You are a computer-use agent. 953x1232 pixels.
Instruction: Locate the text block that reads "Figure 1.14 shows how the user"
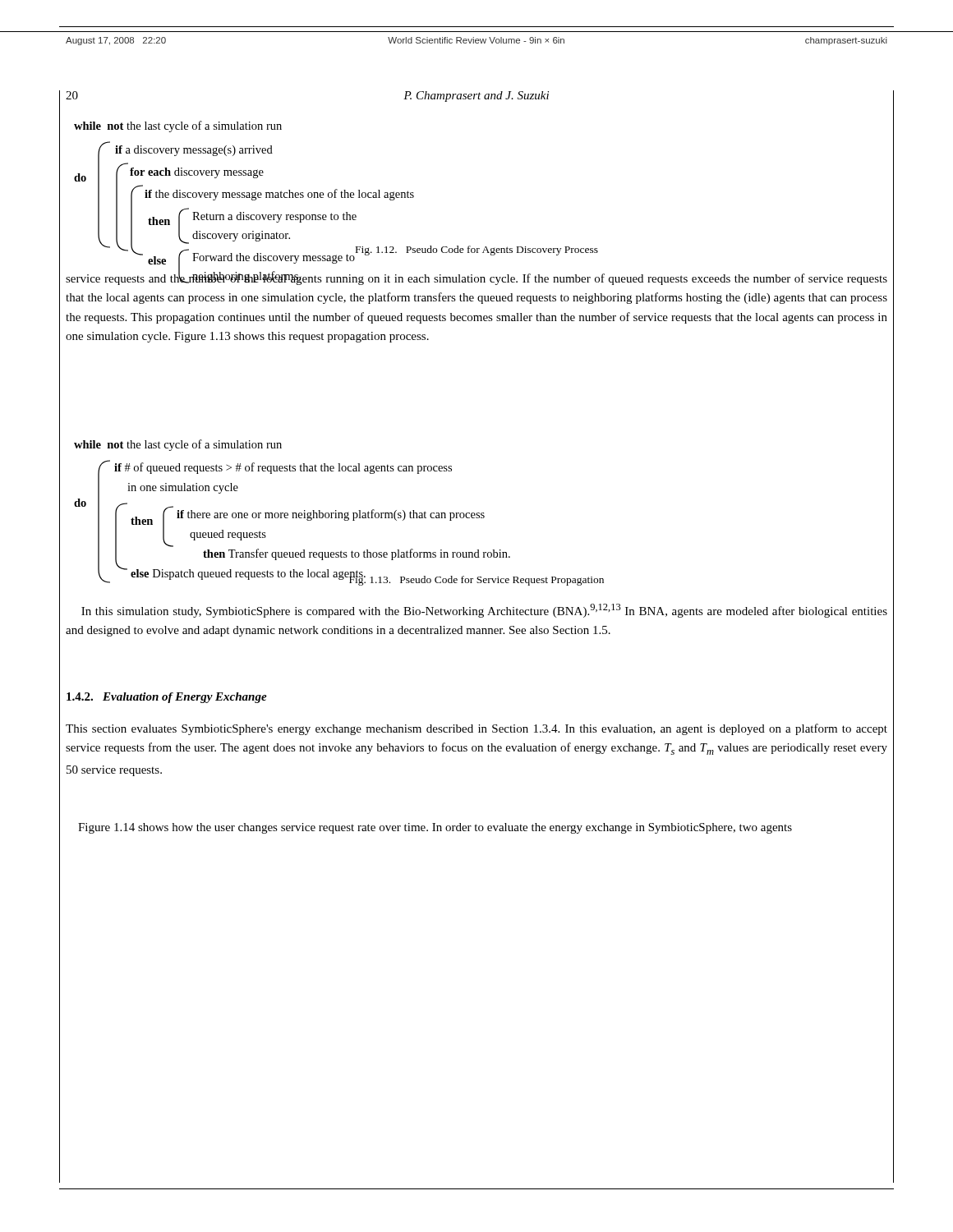coord(429,827)
